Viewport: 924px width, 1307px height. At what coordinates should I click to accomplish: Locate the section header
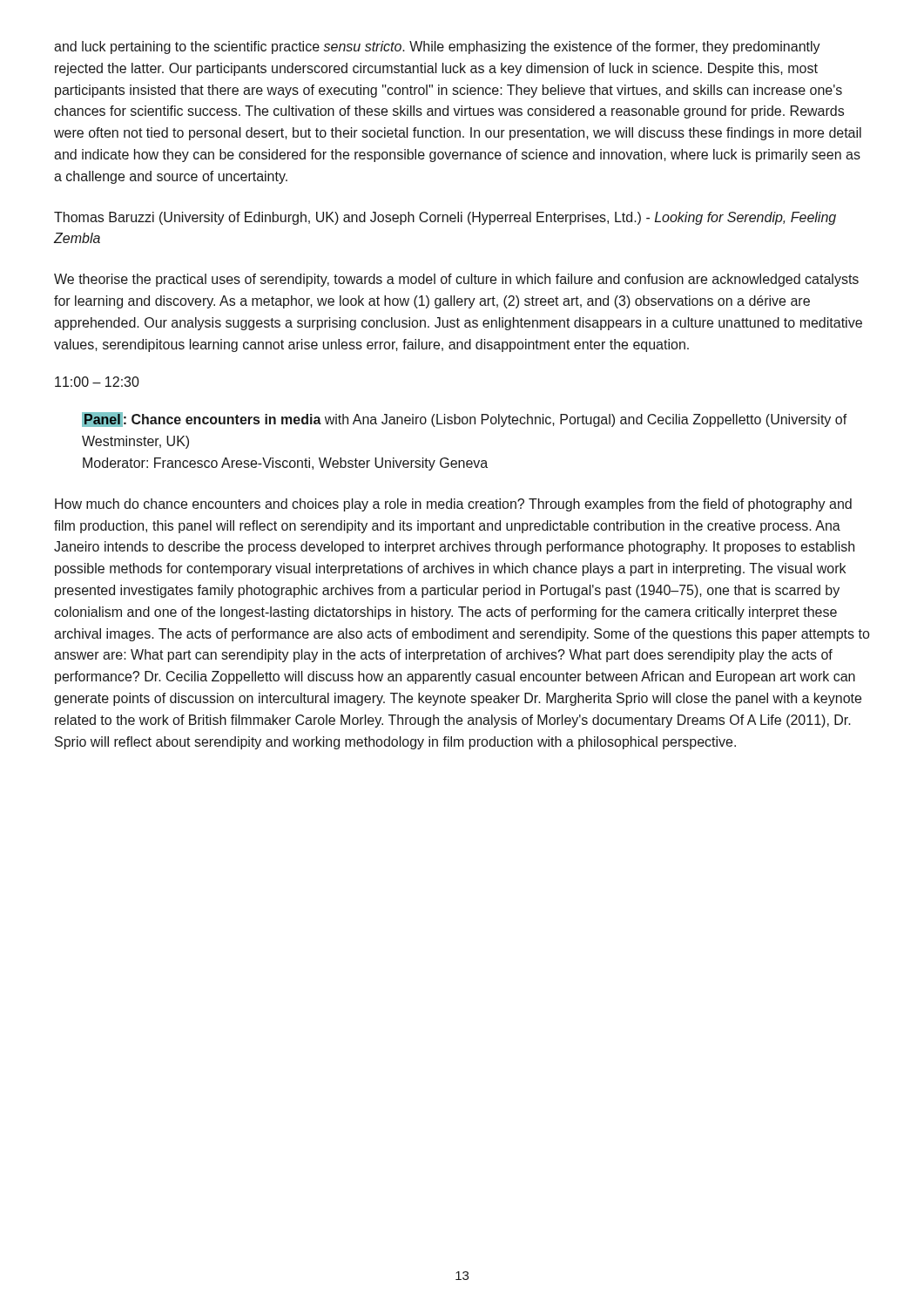coord(97,382)
